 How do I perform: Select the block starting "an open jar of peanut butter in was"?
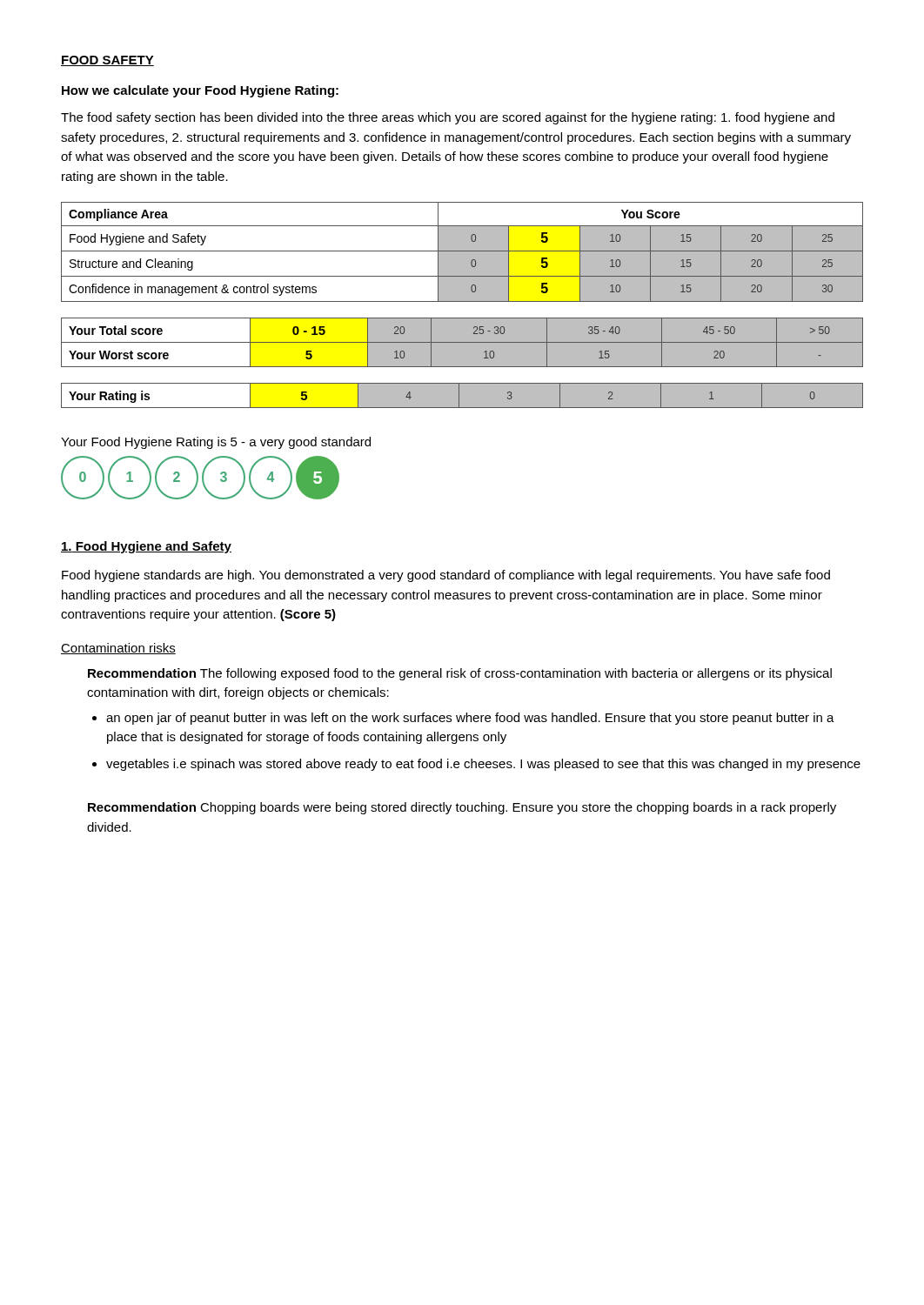pyautogui.click(x=470, y=727)
